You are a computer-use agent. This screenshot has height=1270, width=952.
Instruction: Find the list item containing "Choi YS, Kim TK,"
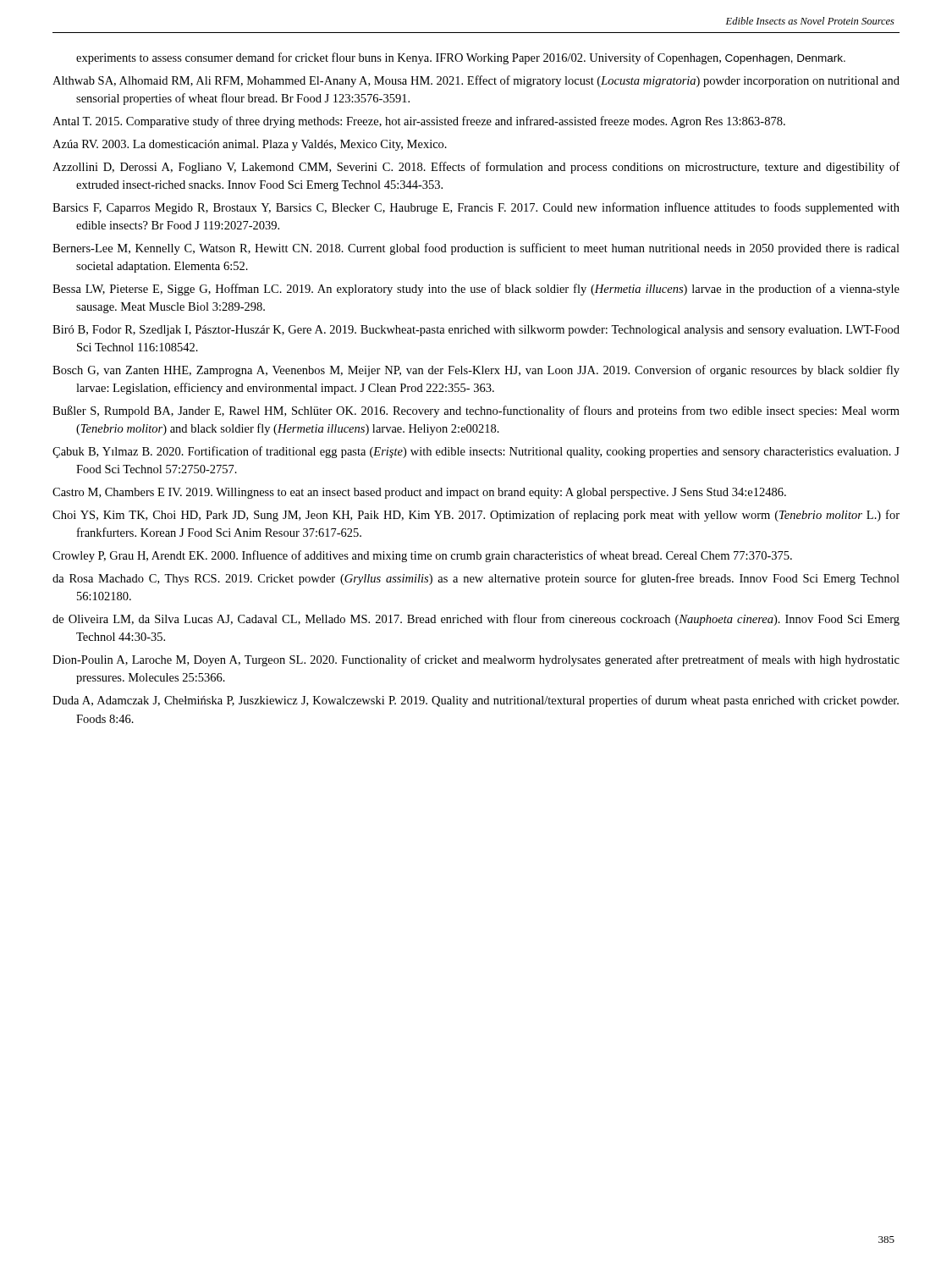[x=476, y=524]
